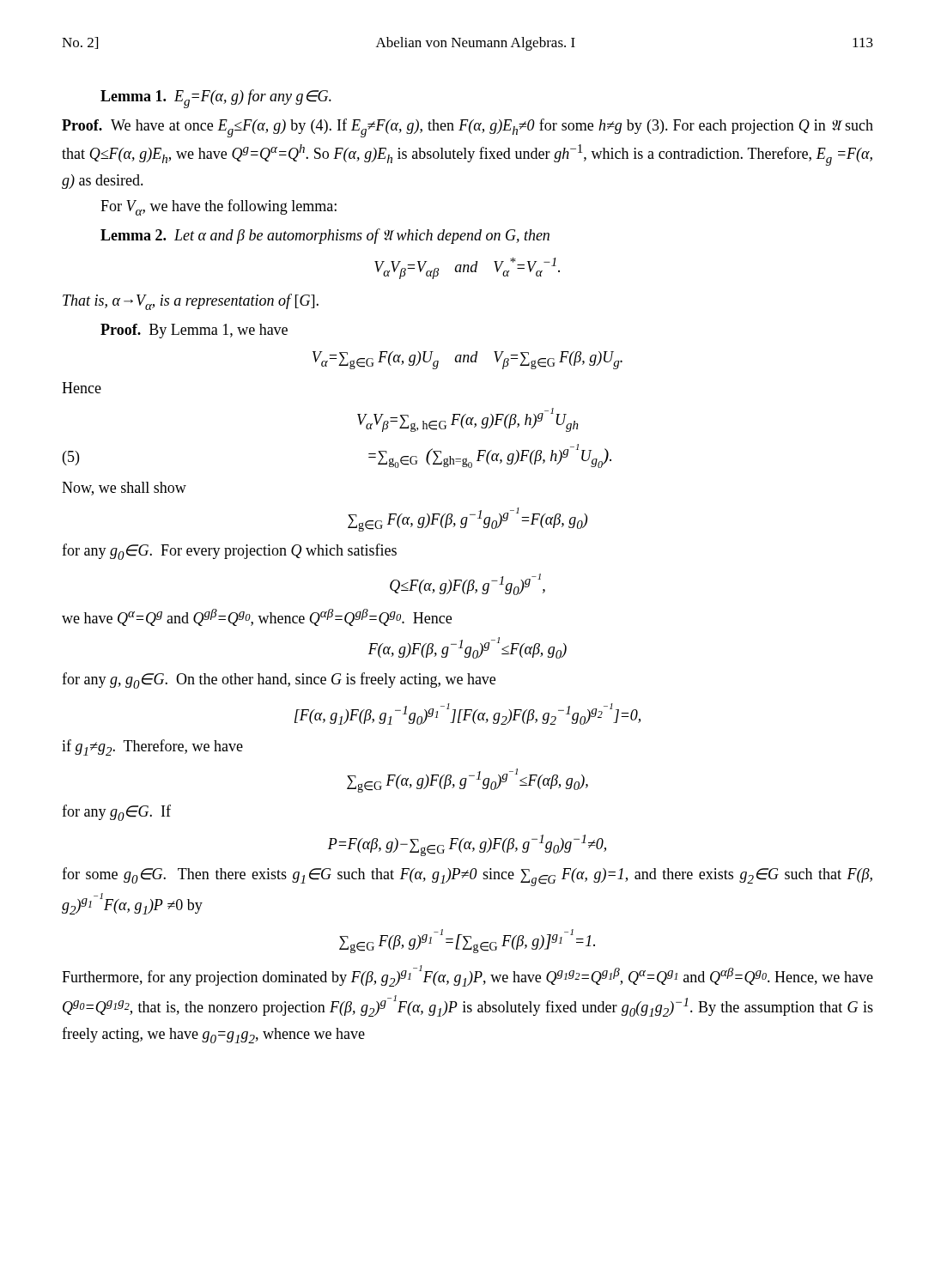
Task: Find the block on this page that starts "Proof. We have"
Action: coord(468,153)
